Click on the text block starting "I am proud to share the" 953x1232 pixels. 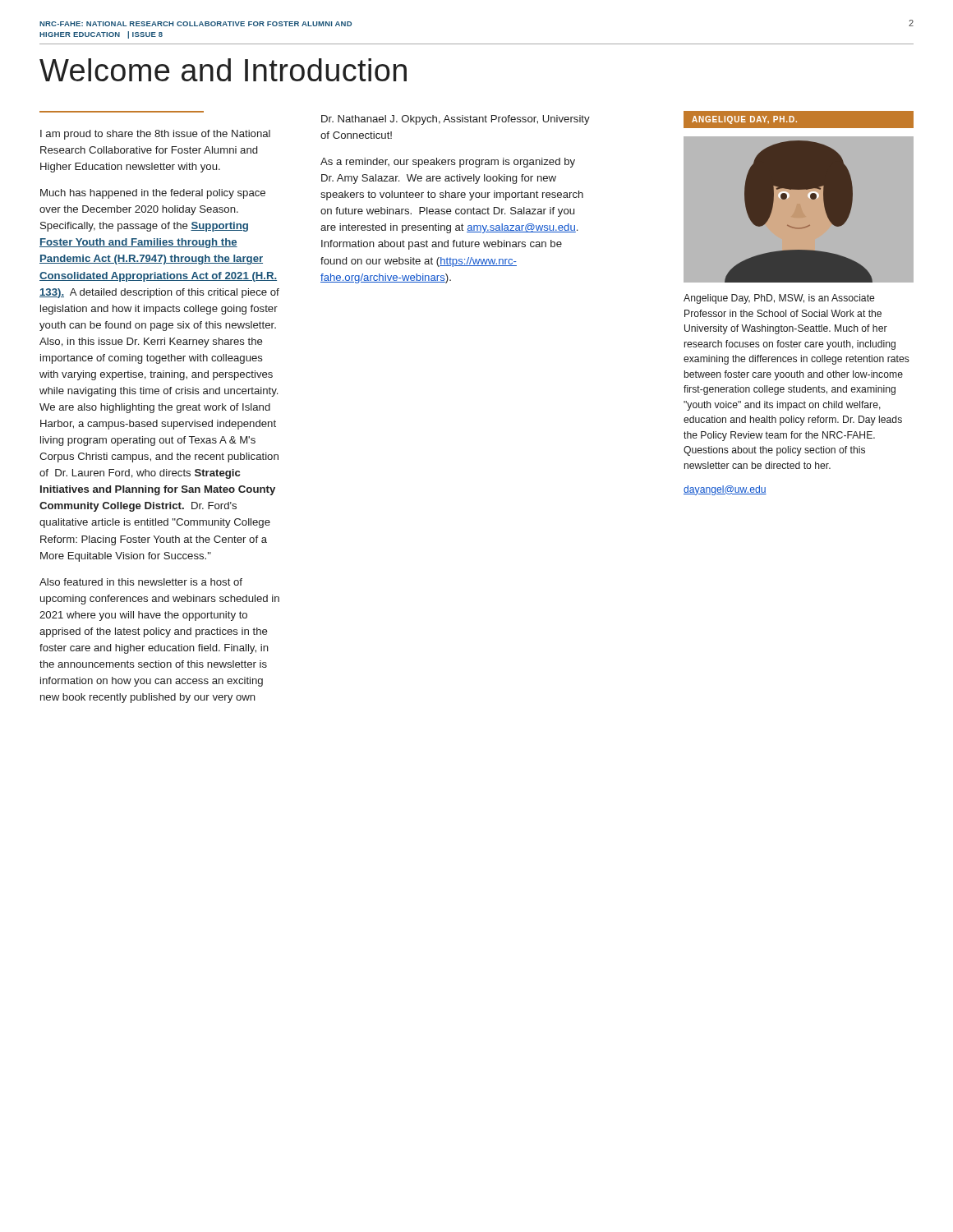162,416
